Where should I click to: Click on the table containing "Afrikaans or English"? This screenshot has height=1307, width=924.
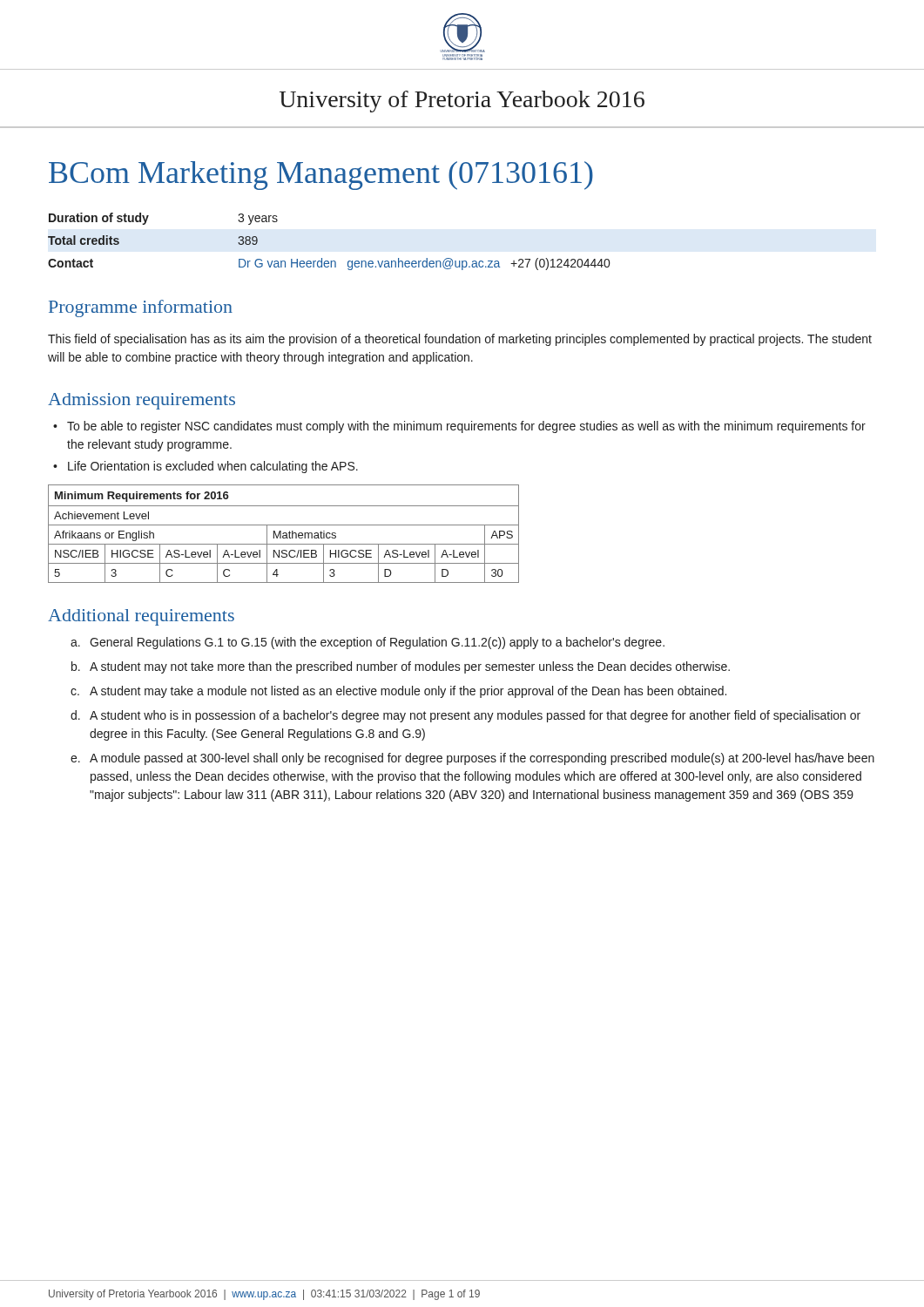[462, 534]
